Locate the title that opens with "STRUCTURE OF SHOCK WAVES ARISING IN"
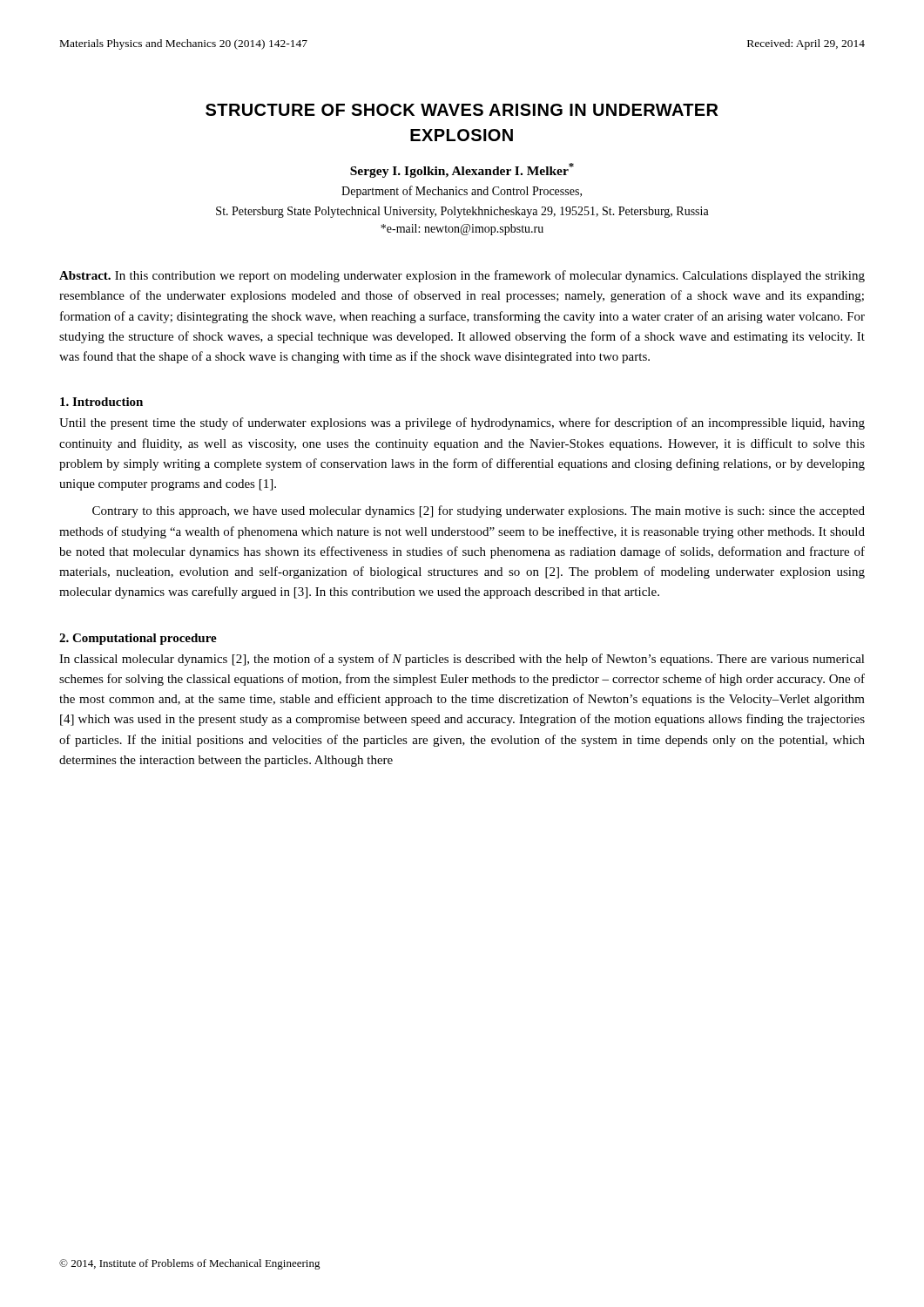The image size is (924, 1307). (462, 123)
